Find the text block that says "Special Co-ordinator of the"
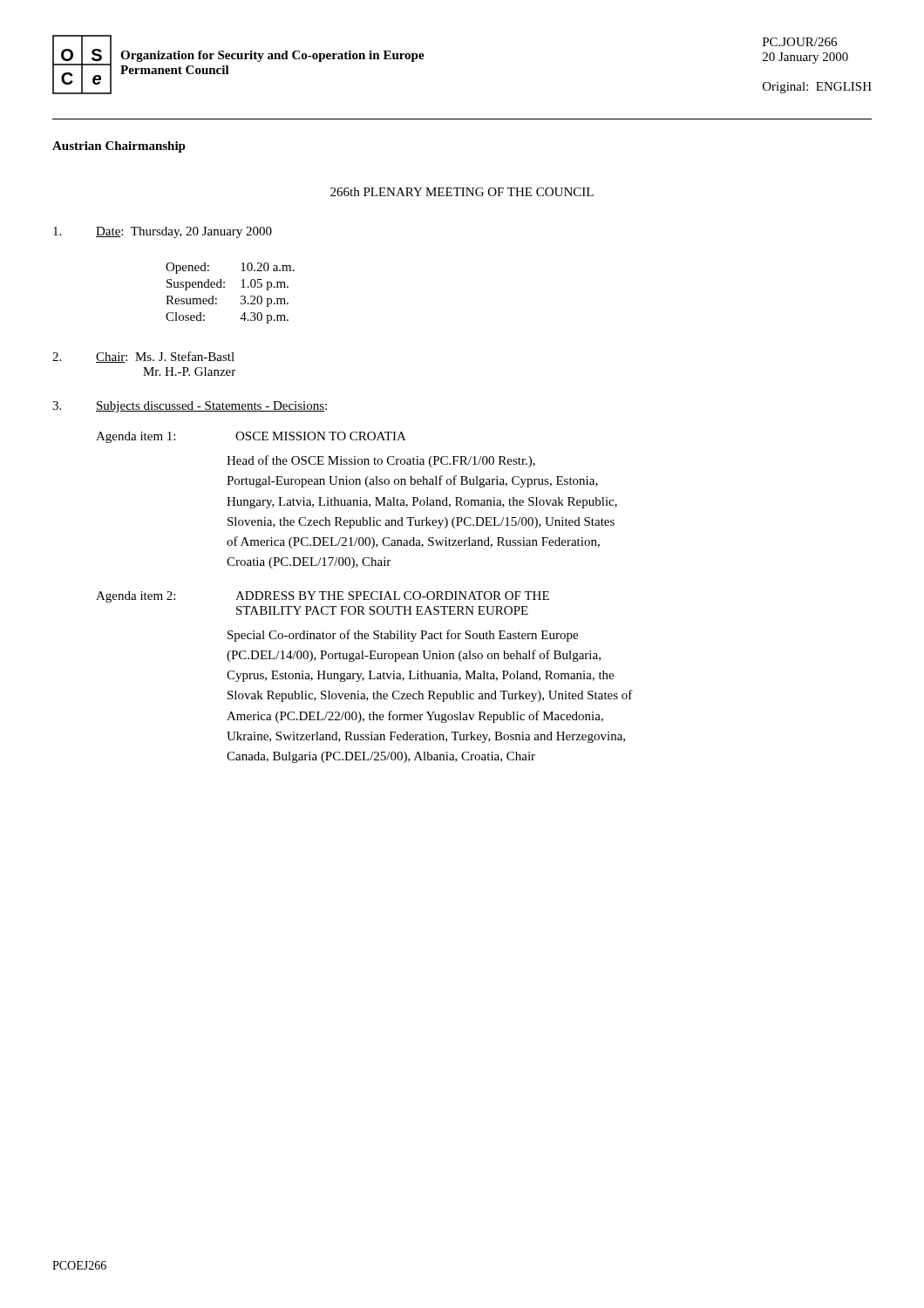Image resolution: width=924 pixels, height=1308 pixels. pyautogui.click(x=429, y=695)
